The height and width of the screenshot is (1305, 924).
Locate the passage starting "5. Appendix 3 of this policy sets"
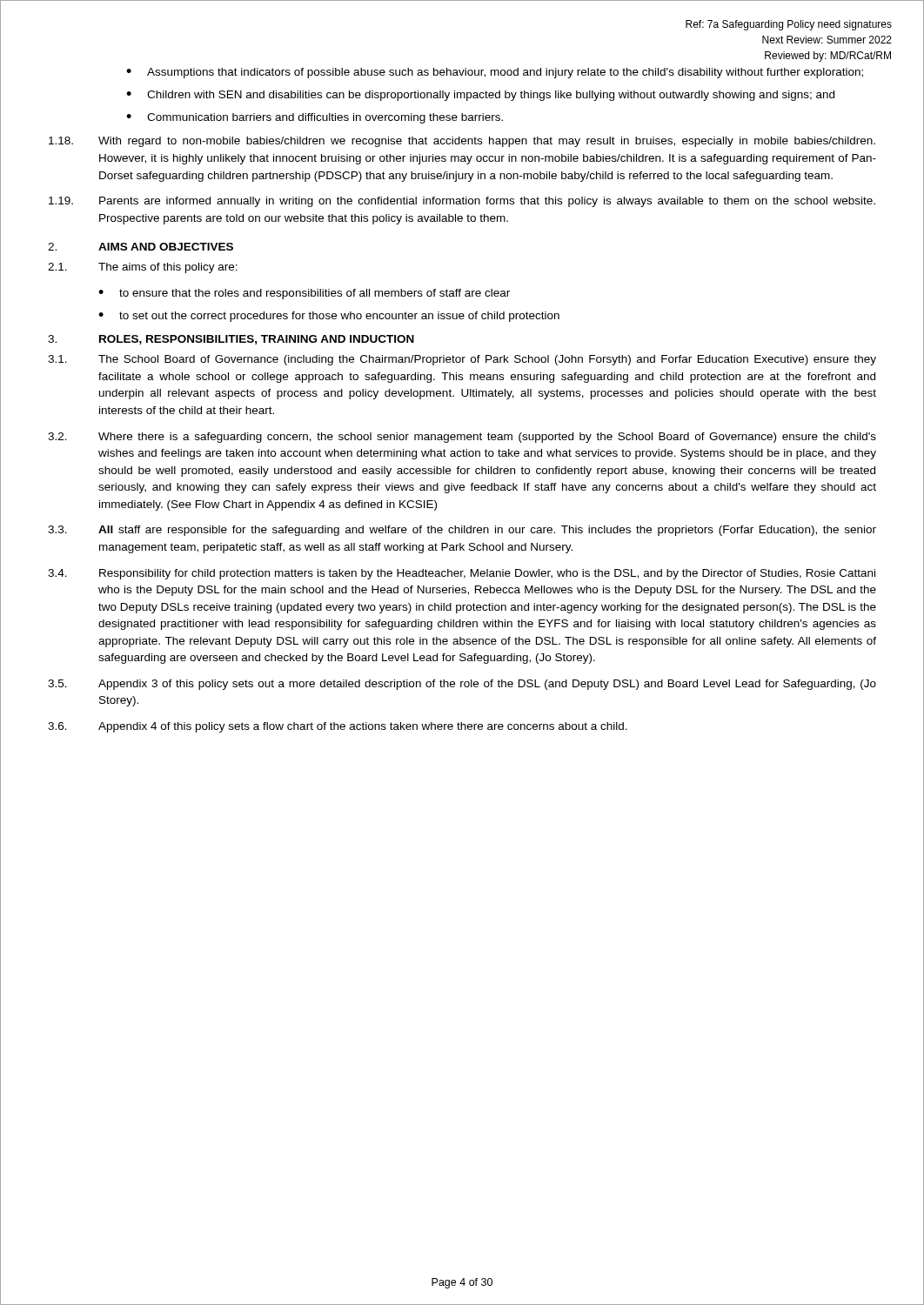point(462,692)
